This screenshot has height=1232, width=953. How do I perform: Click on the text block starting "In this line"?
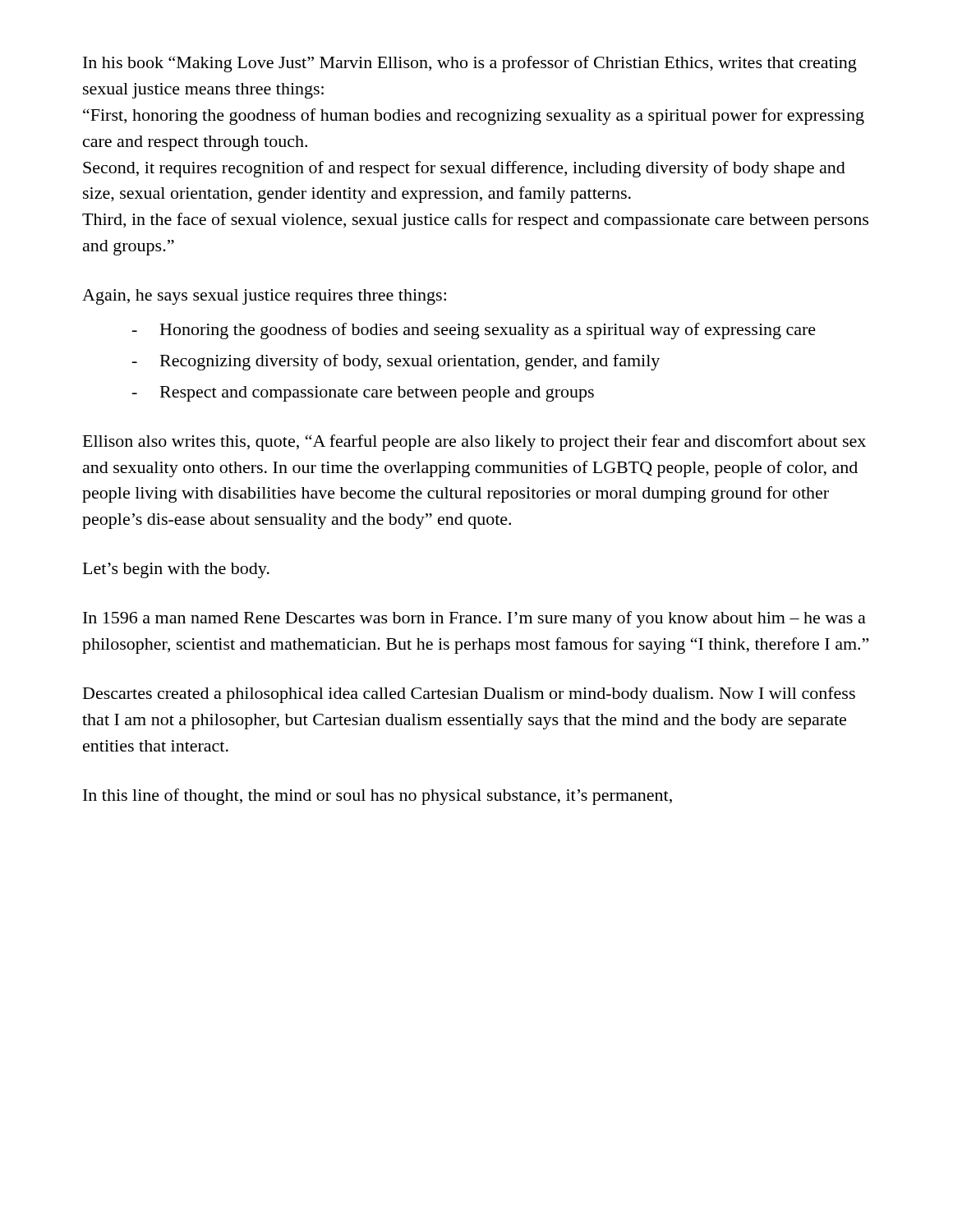378,794
